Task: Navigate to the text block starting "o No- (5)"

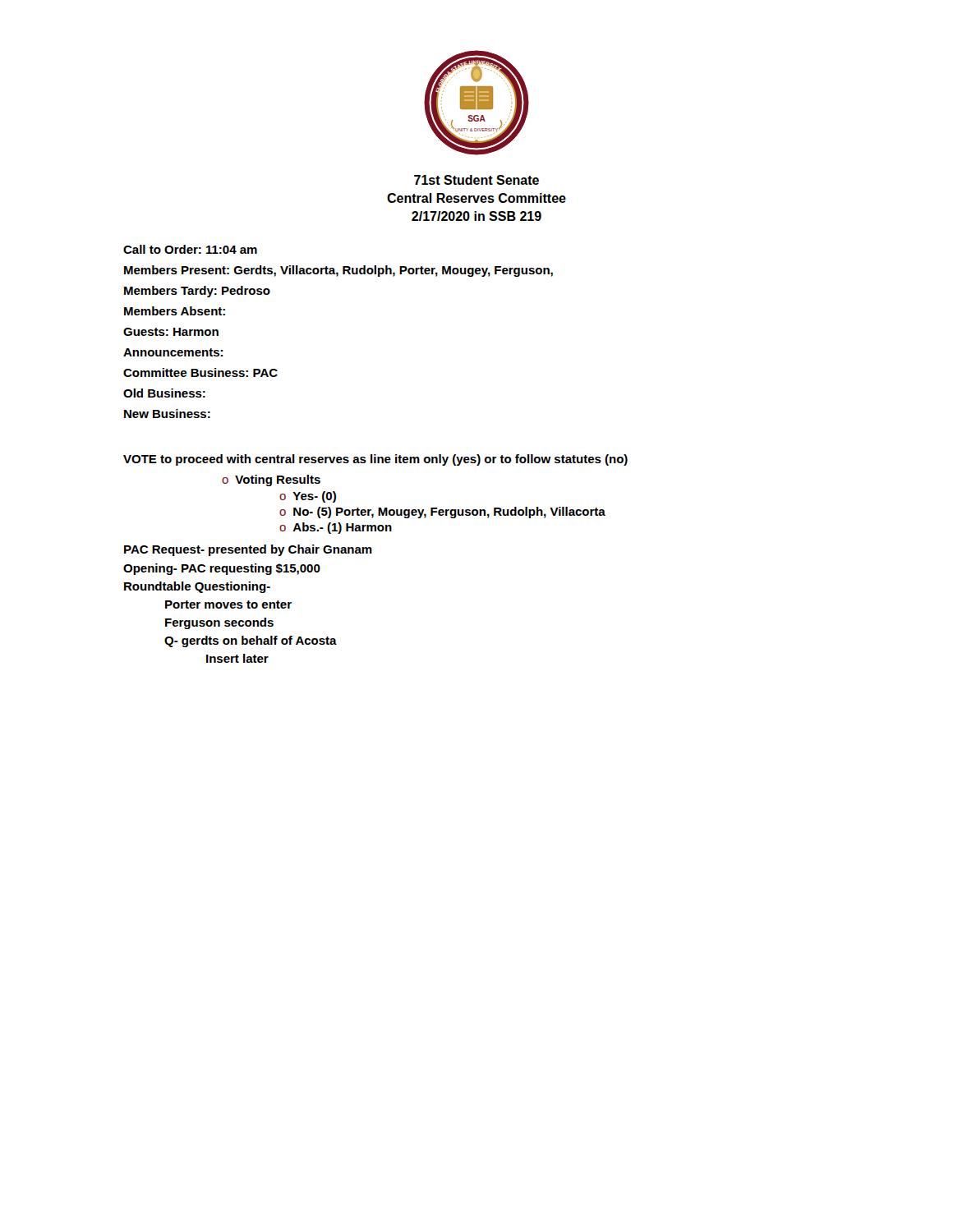Action: pyautogui.click(x=442, y=511)
